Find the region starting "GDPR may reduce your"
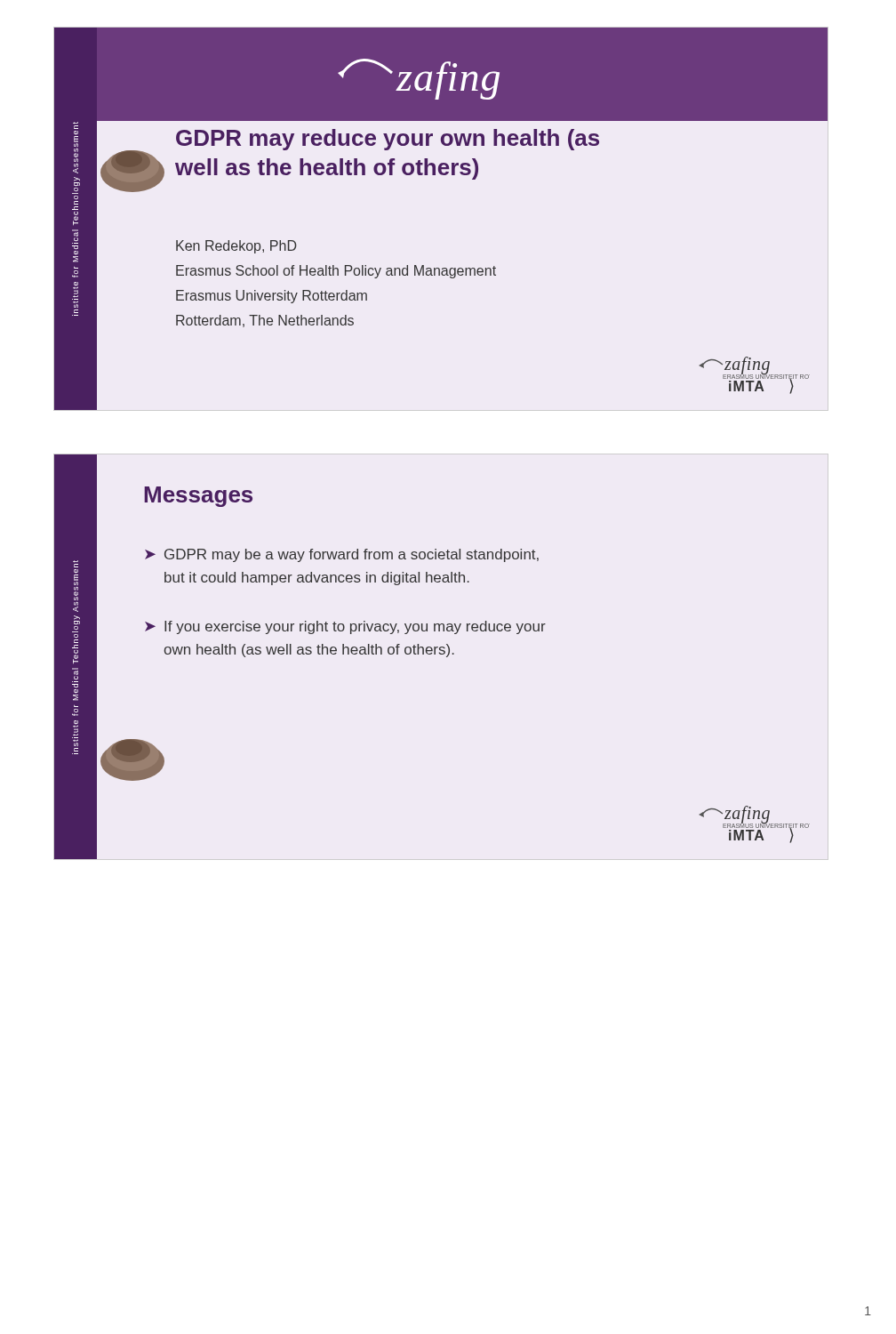896x1334 pixels. (482, 153)
